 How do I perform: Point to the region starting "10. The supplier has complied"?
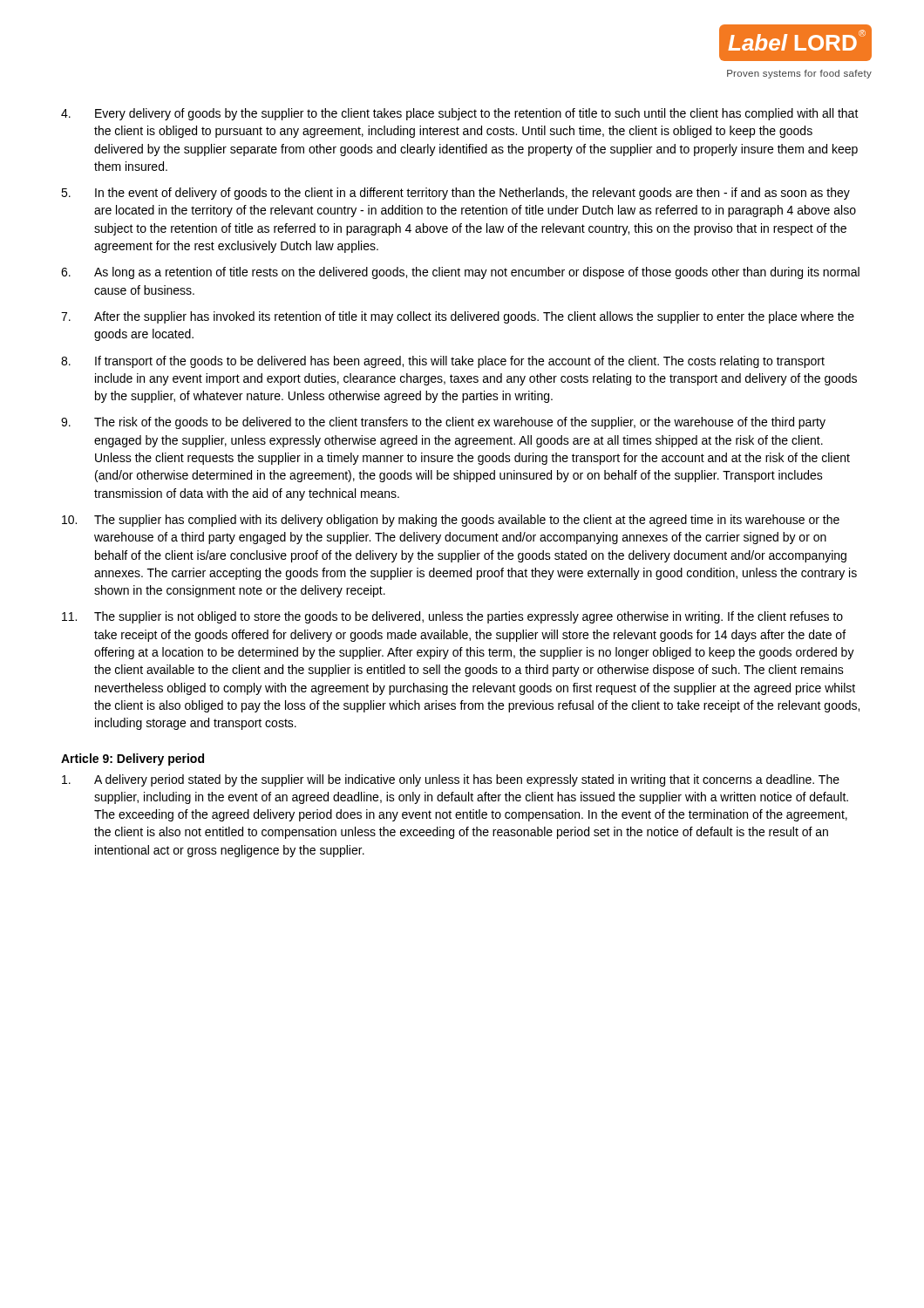tap(462, 555)
